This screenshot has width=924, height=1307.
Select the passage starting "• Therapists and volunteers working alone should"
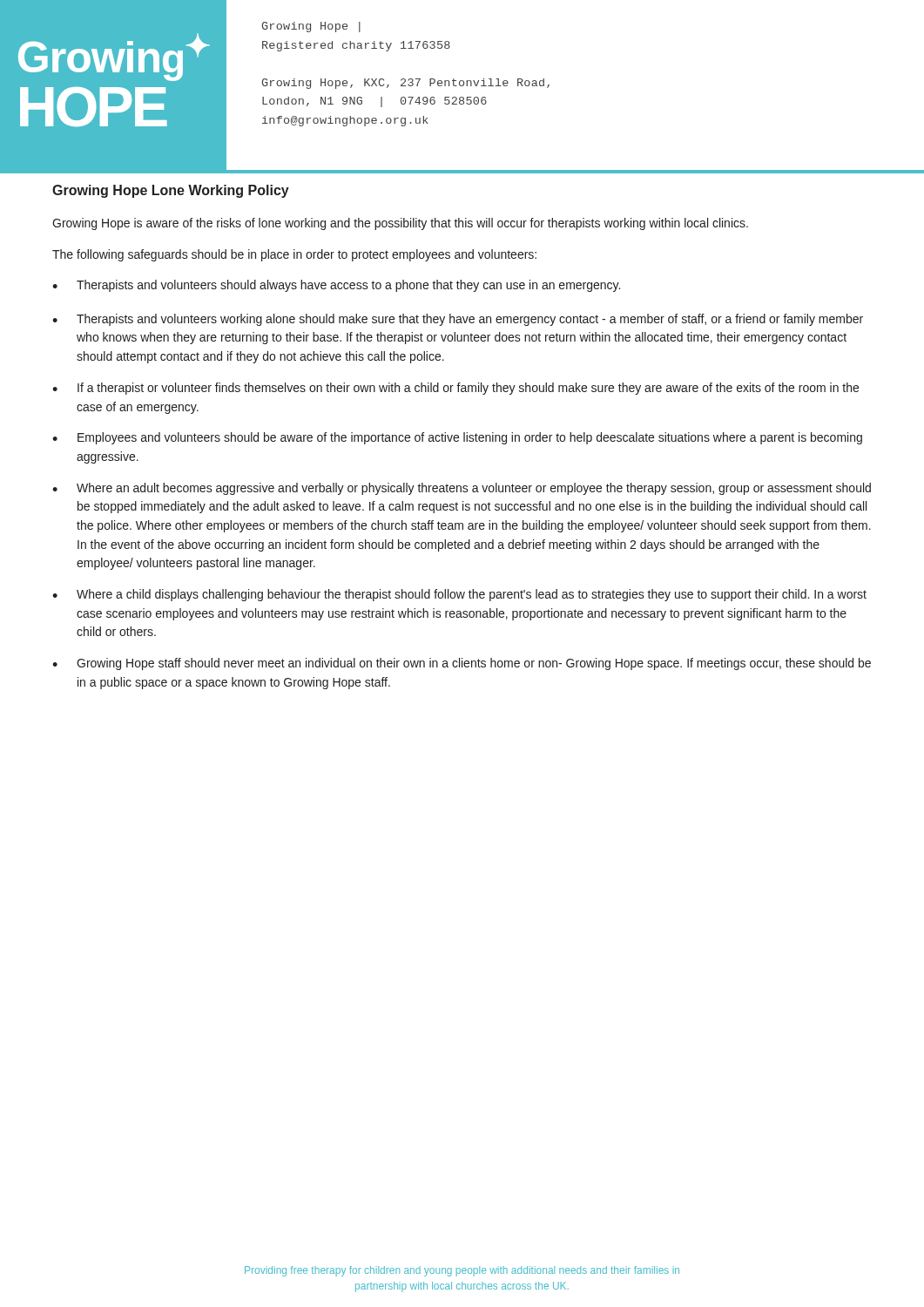[x=462, y=338]
